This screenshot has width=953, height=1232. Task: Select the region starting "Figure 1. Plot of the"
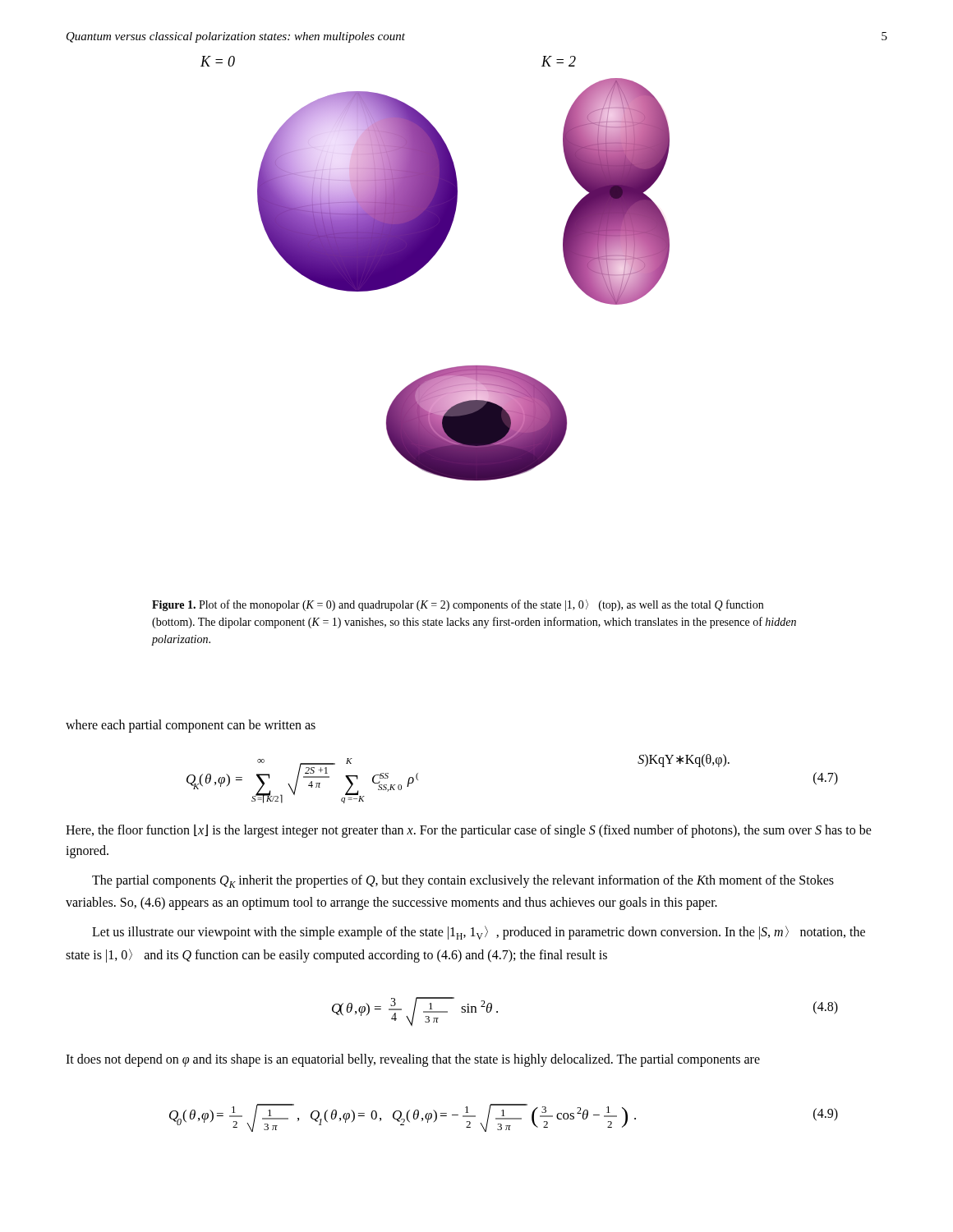(474, 622)
